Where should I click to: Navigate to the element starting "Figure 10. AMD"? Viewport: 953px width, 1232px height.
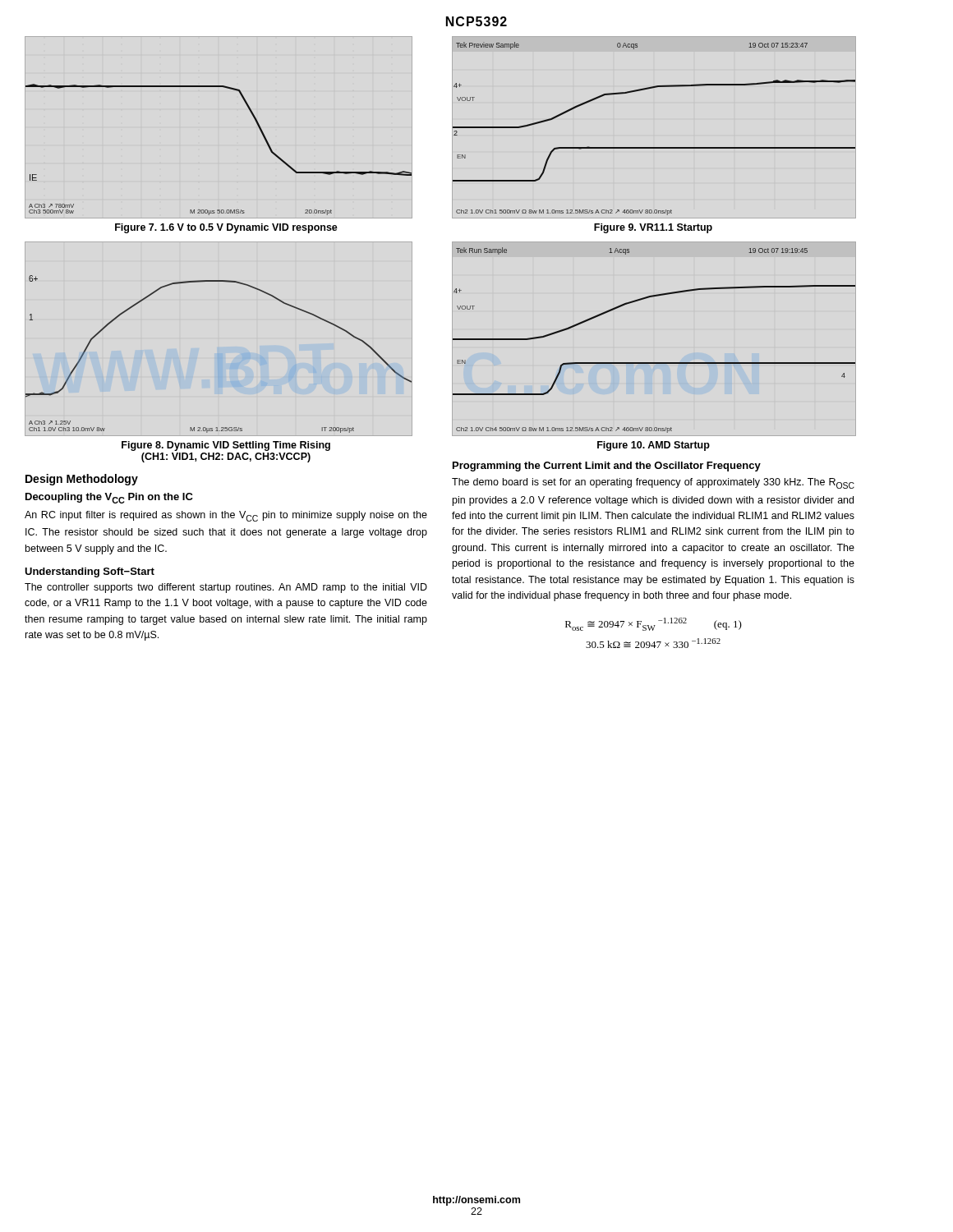653,445
